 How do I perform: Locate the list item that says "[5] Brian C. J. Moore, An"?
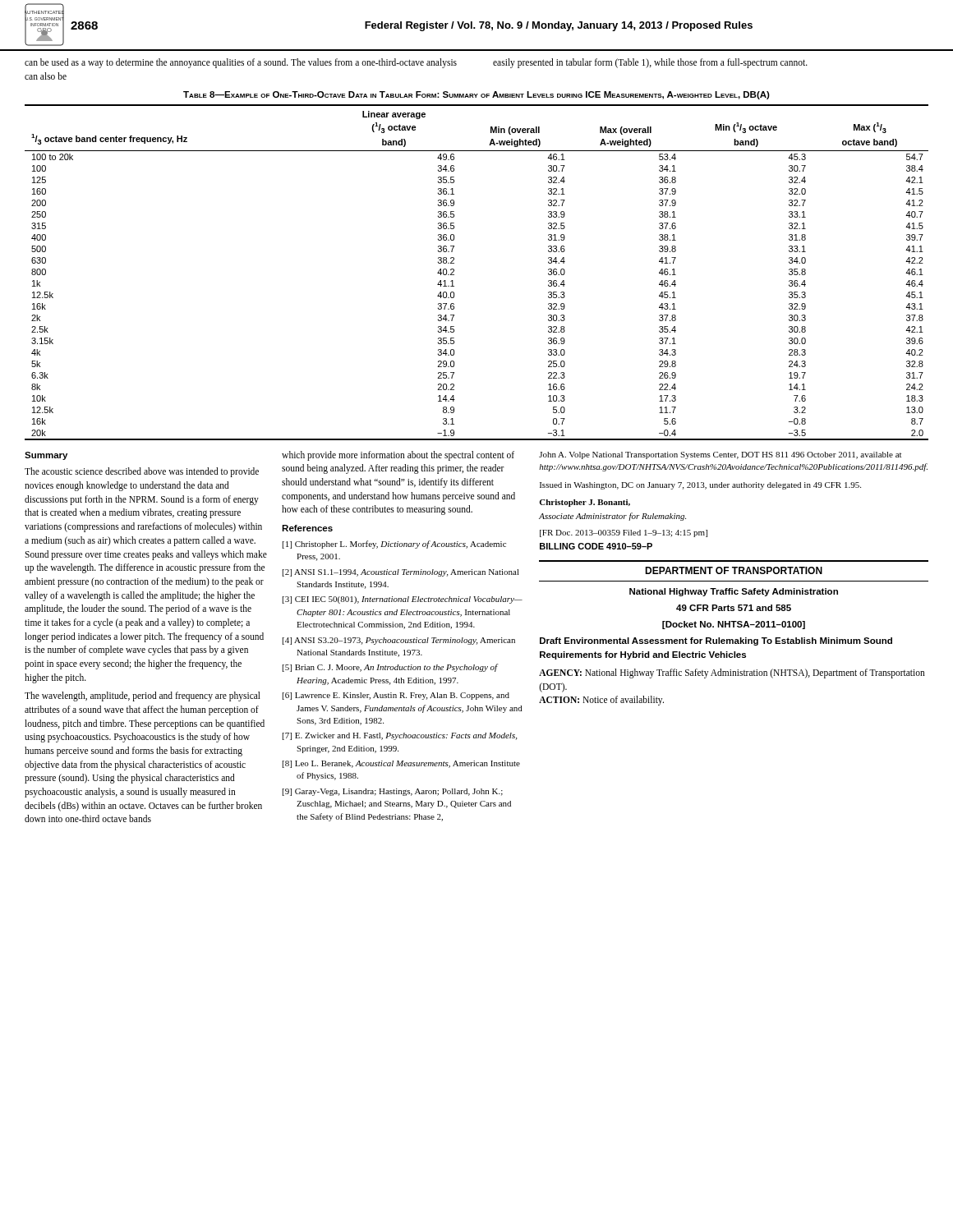click(390, 674)
